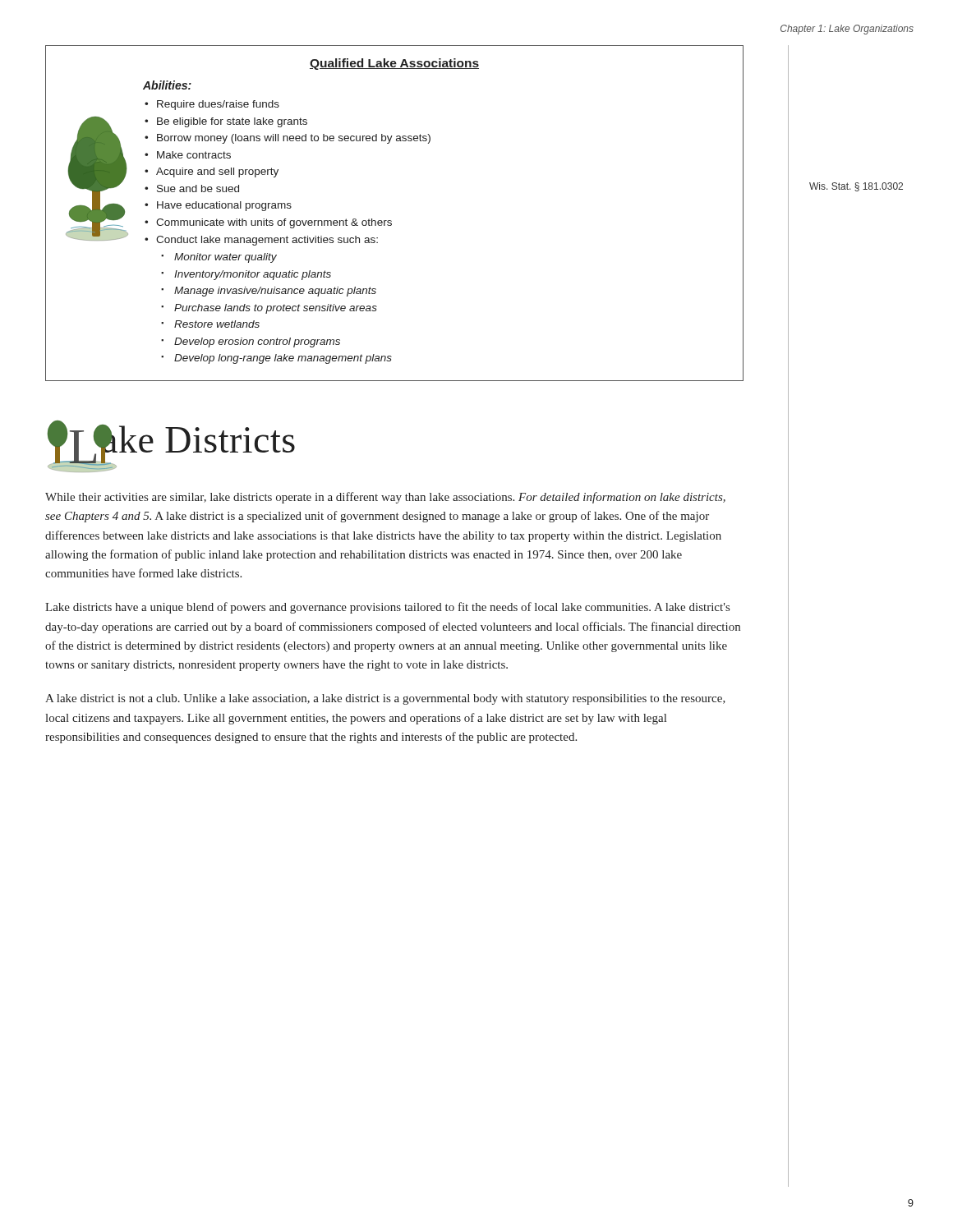This screenshot has width=953, height=1232.
Task: Click on the list item with the text "▪ Inventory/monitor aquatic"
Action: click(246, 274)
